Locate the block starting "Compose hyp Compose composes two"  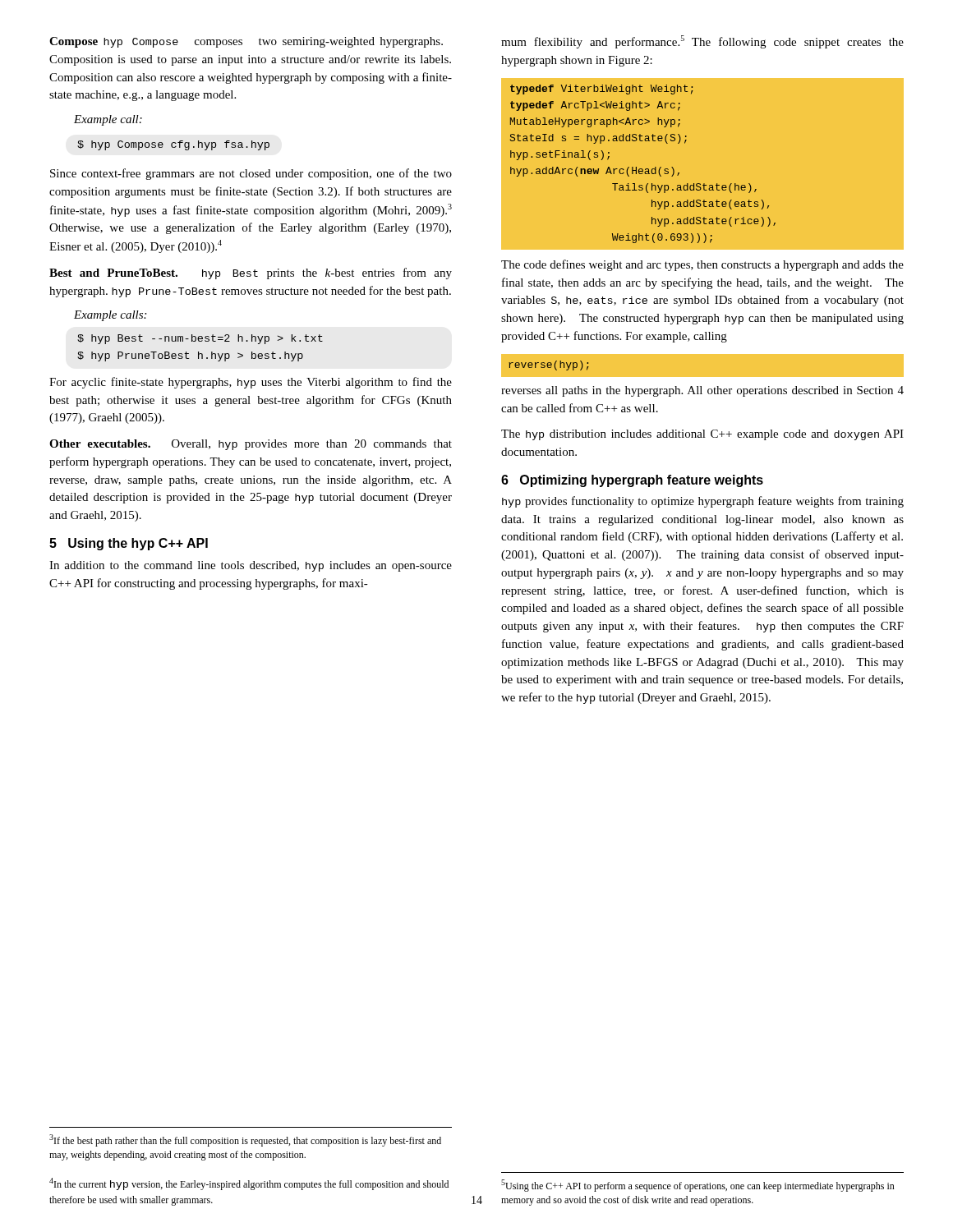[251, 68]
